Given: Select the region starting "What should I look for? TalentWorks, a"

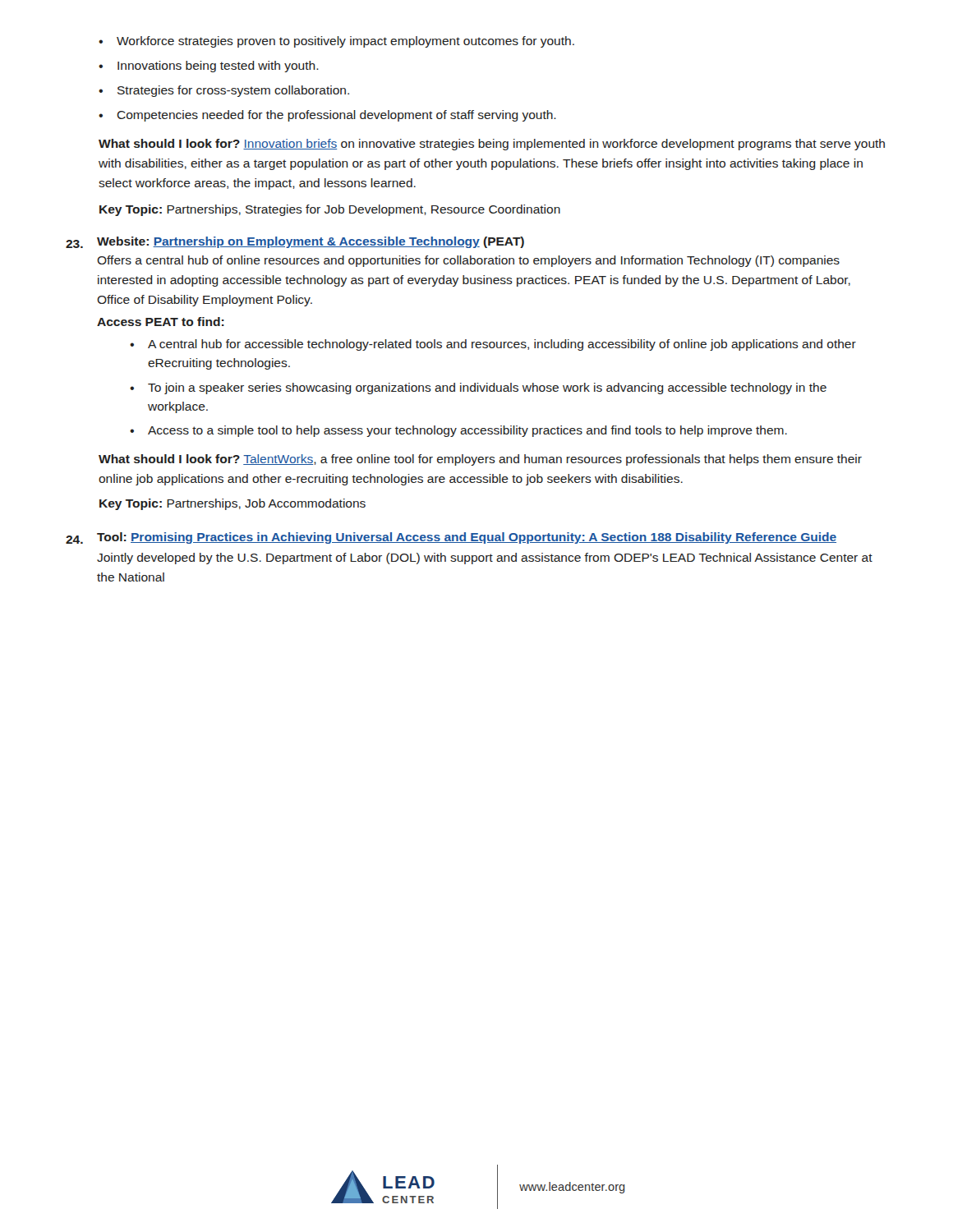Looking at the screenshot, I should click(x=480, y=469).
